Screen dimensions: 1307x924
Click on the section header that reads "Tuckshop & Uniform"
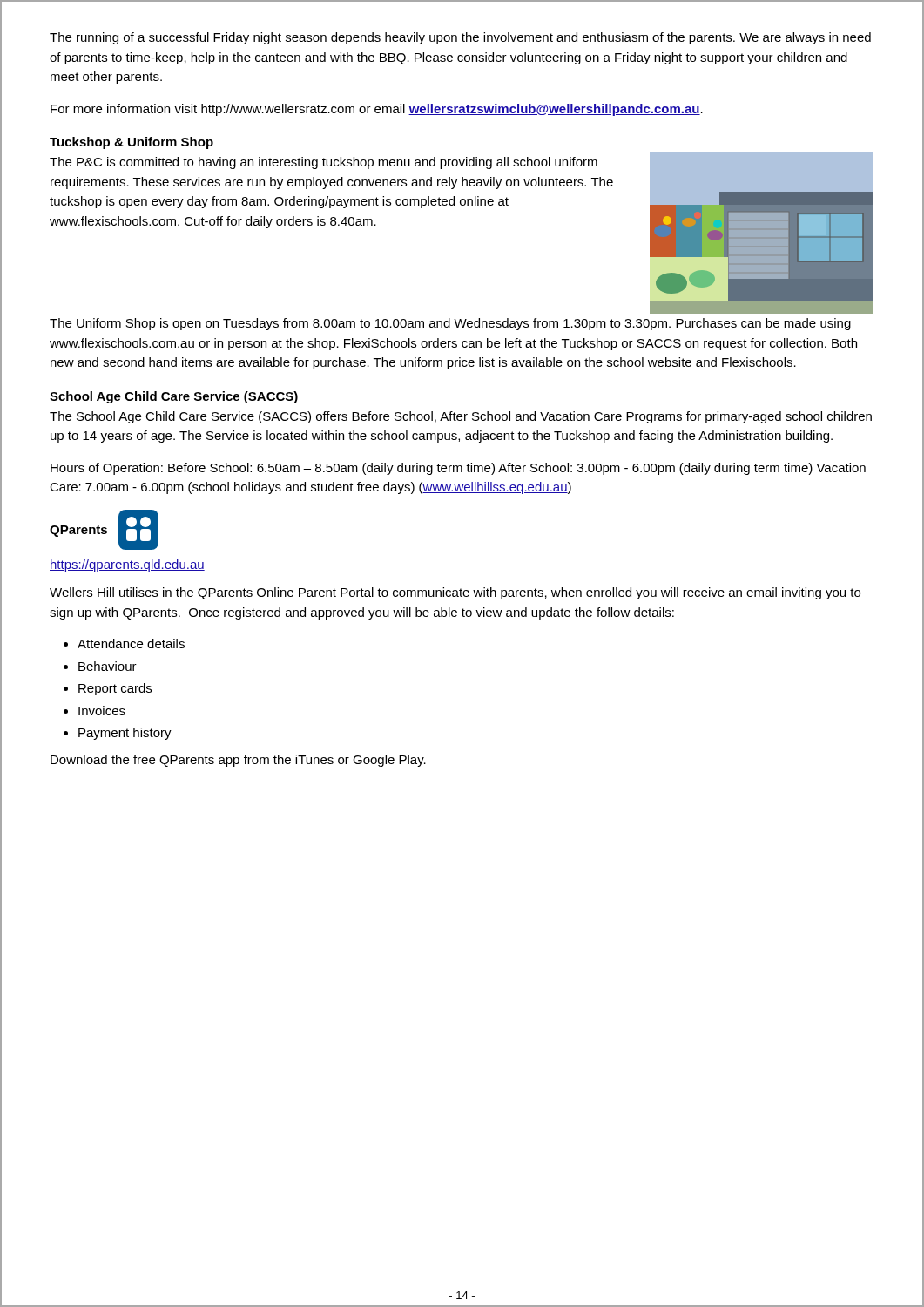(132, 142)
